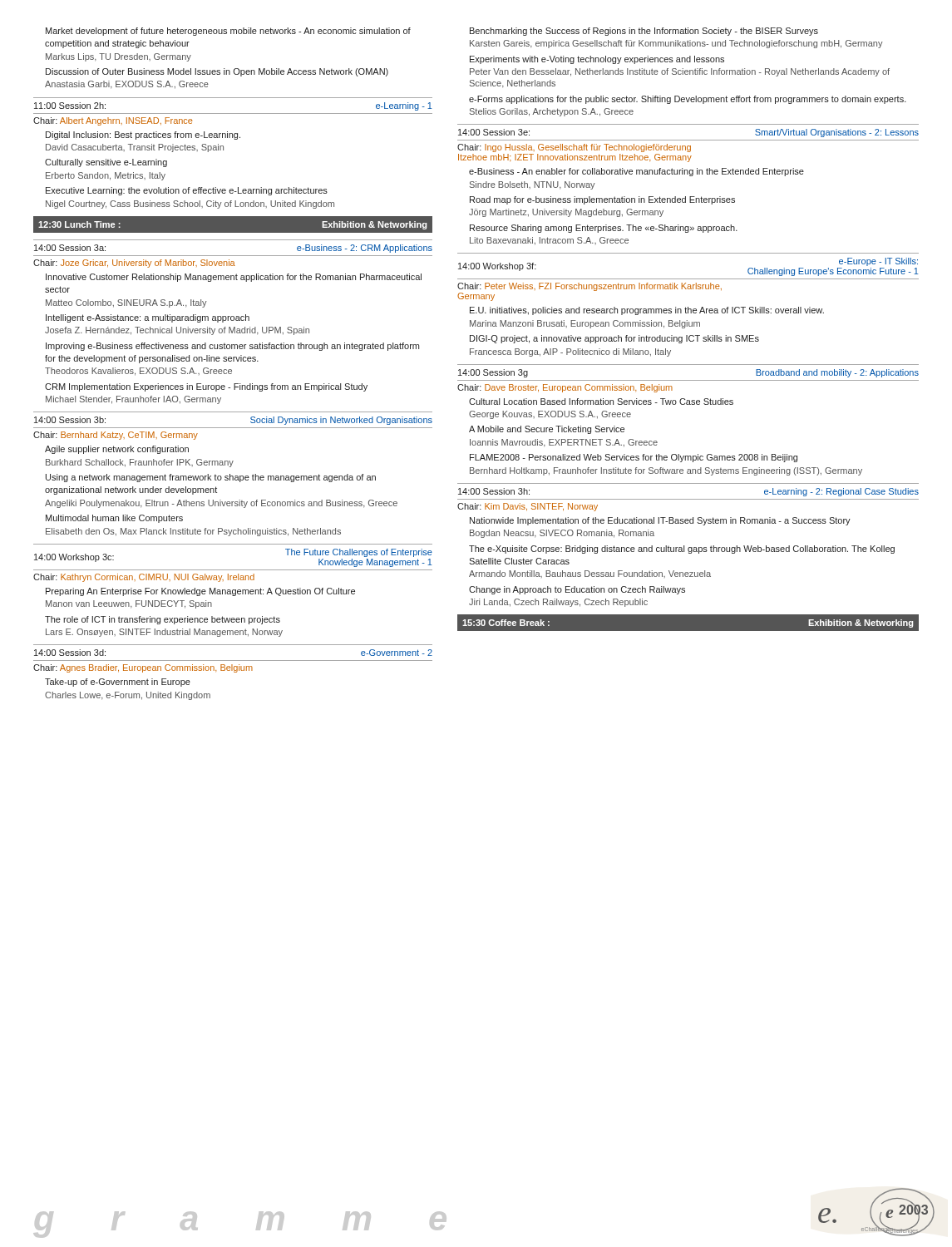Select the section header that reads "14:00 Workshop 3c: The Future Challenges of"
Screen dimensions: 1247x952
pyautogui.click(x=71, y=557)
